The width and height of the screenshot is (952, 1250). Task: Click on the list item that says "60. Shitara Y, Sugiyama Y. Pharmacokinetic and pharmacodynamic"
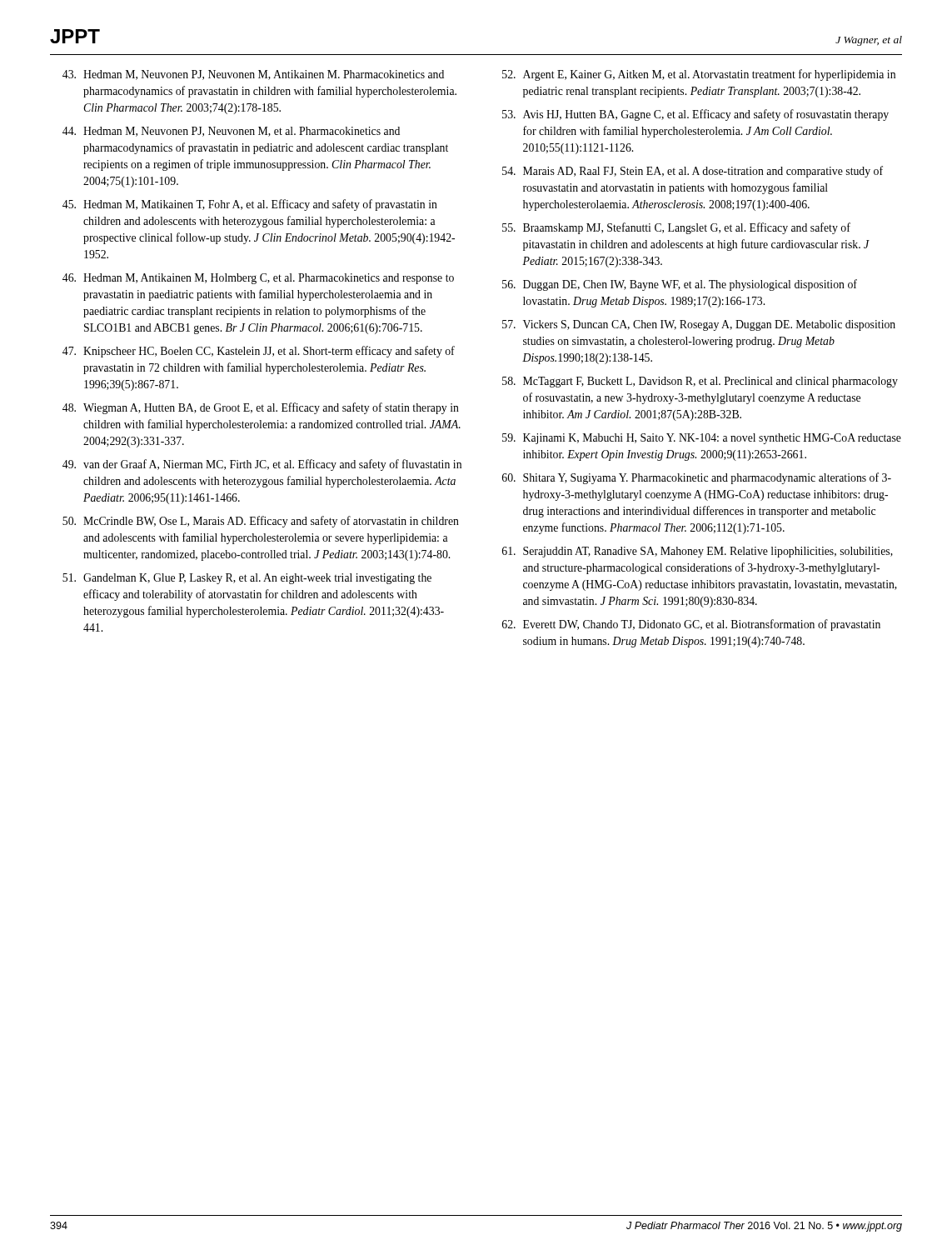pos(696,503)
